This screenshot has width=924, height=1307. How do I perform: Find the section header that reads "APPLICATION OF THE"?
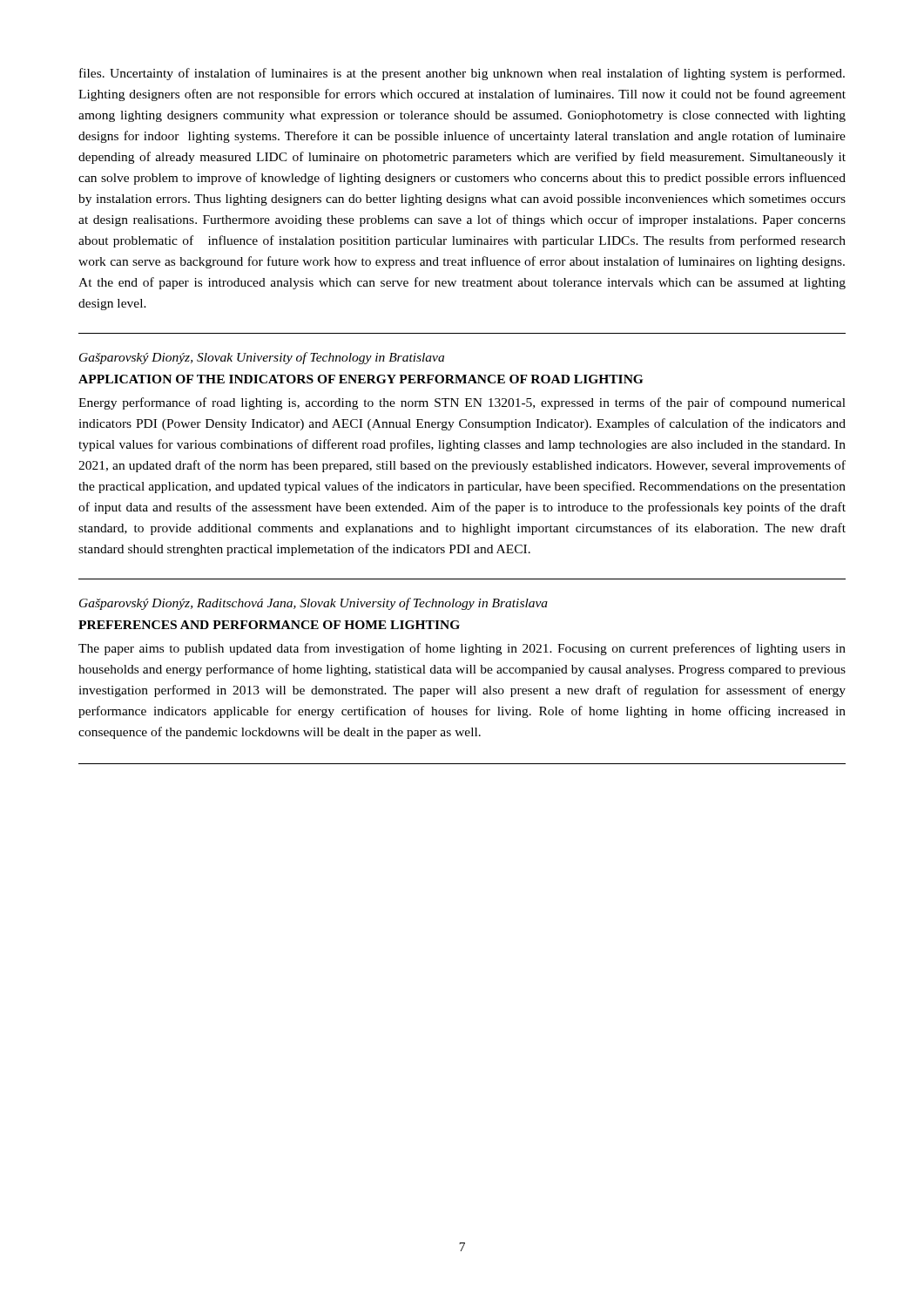pyautogui.click(x=361, y=378)
